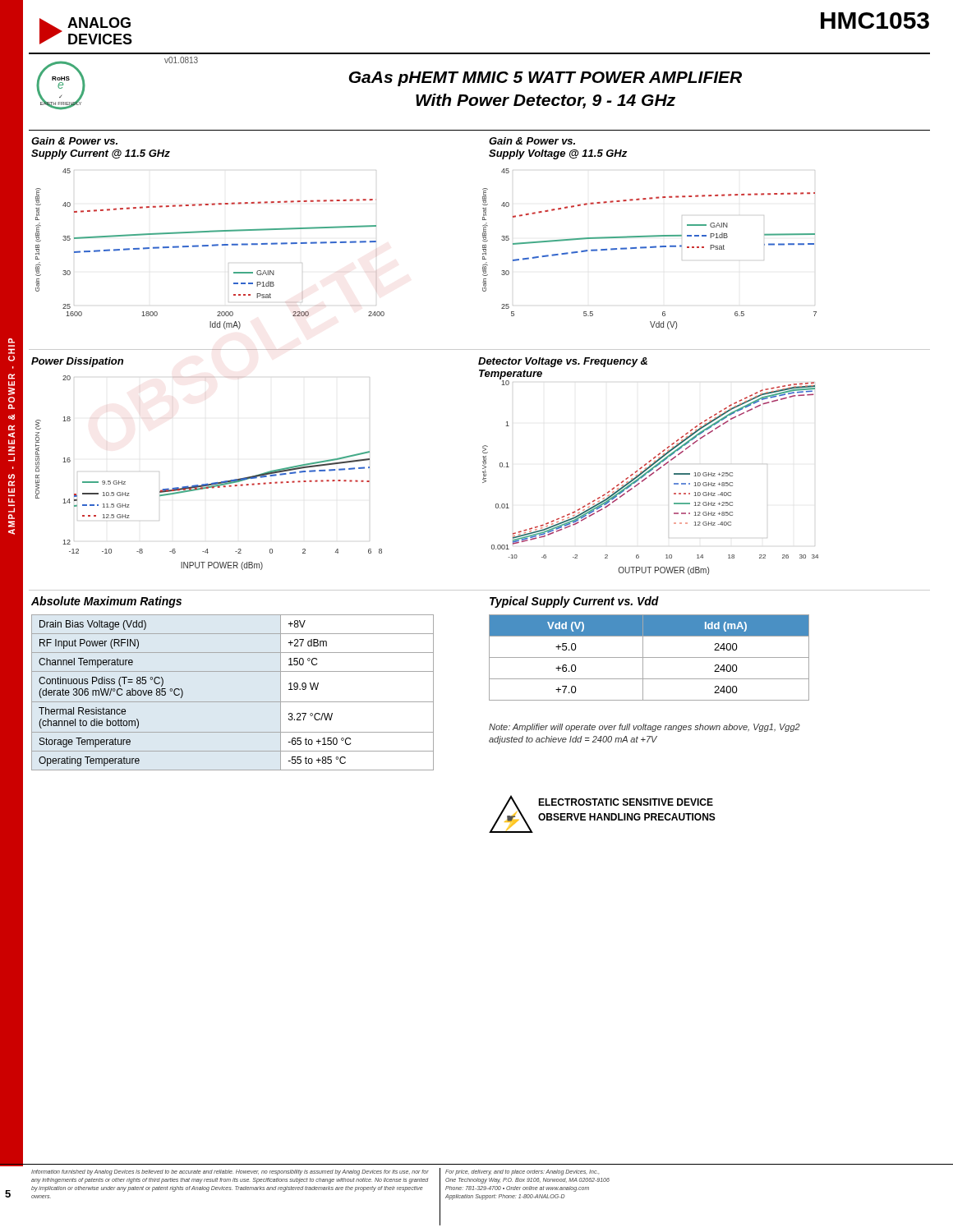Click on the section header containing "Power Dissipation"
Screen dimensions: 1232x953
point(78,361)
